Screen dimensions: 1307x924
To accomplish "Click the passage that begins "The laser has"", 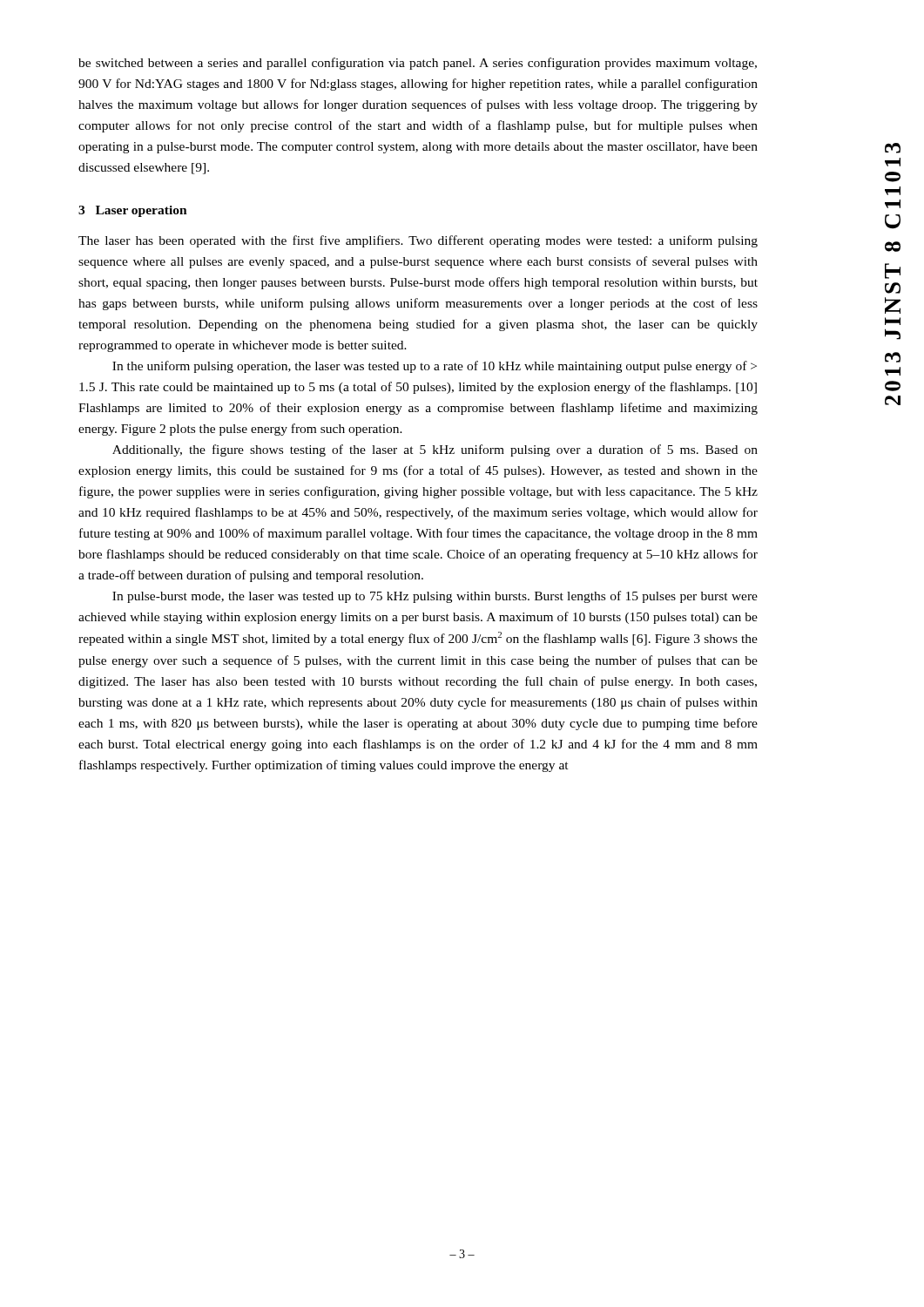I will point(418,503).
